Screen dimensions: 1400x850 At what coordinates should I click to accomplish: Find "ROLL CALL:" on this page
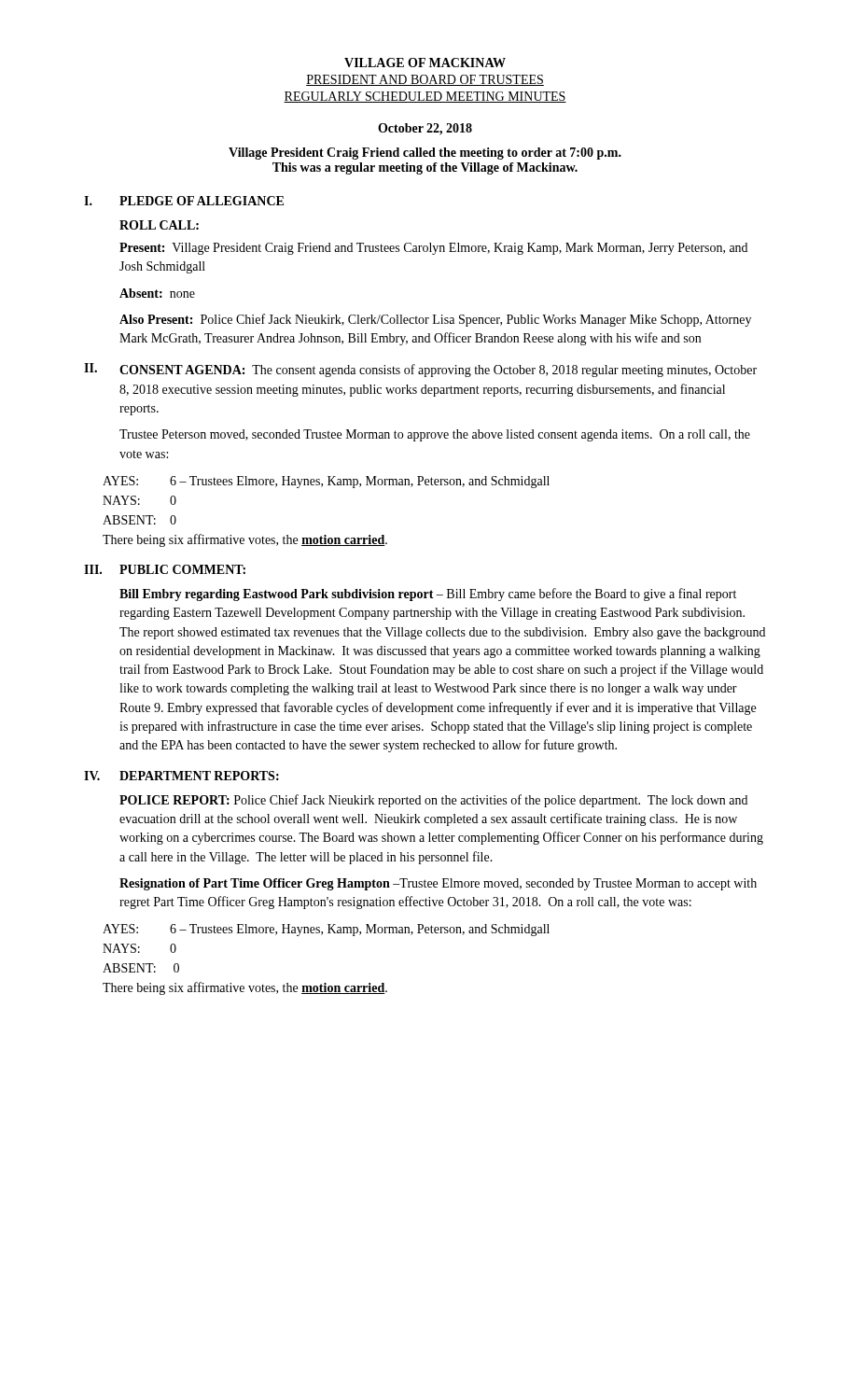(159, 225)
